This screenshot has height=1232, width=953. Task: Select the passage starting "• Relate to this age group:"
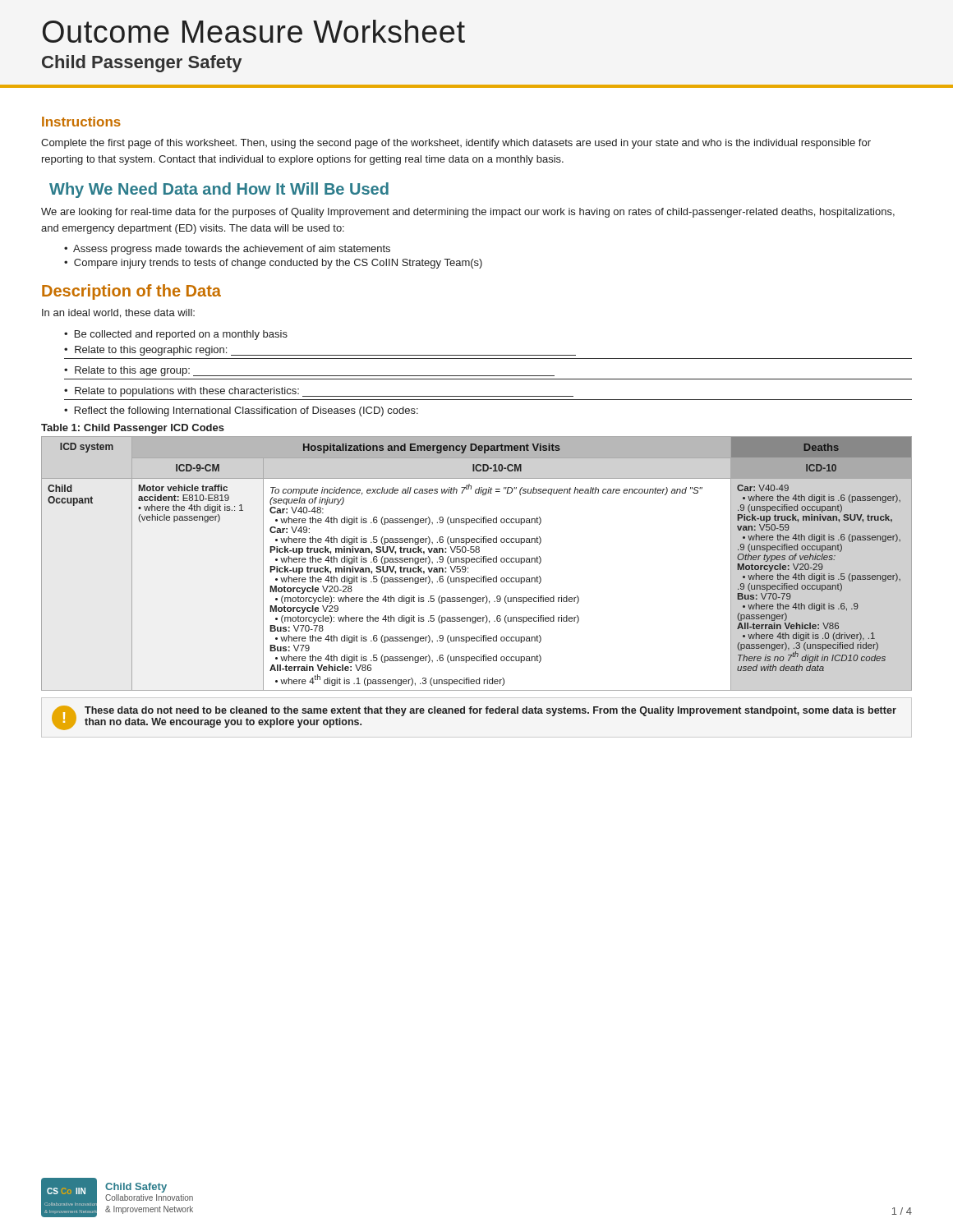click(309, 369)
